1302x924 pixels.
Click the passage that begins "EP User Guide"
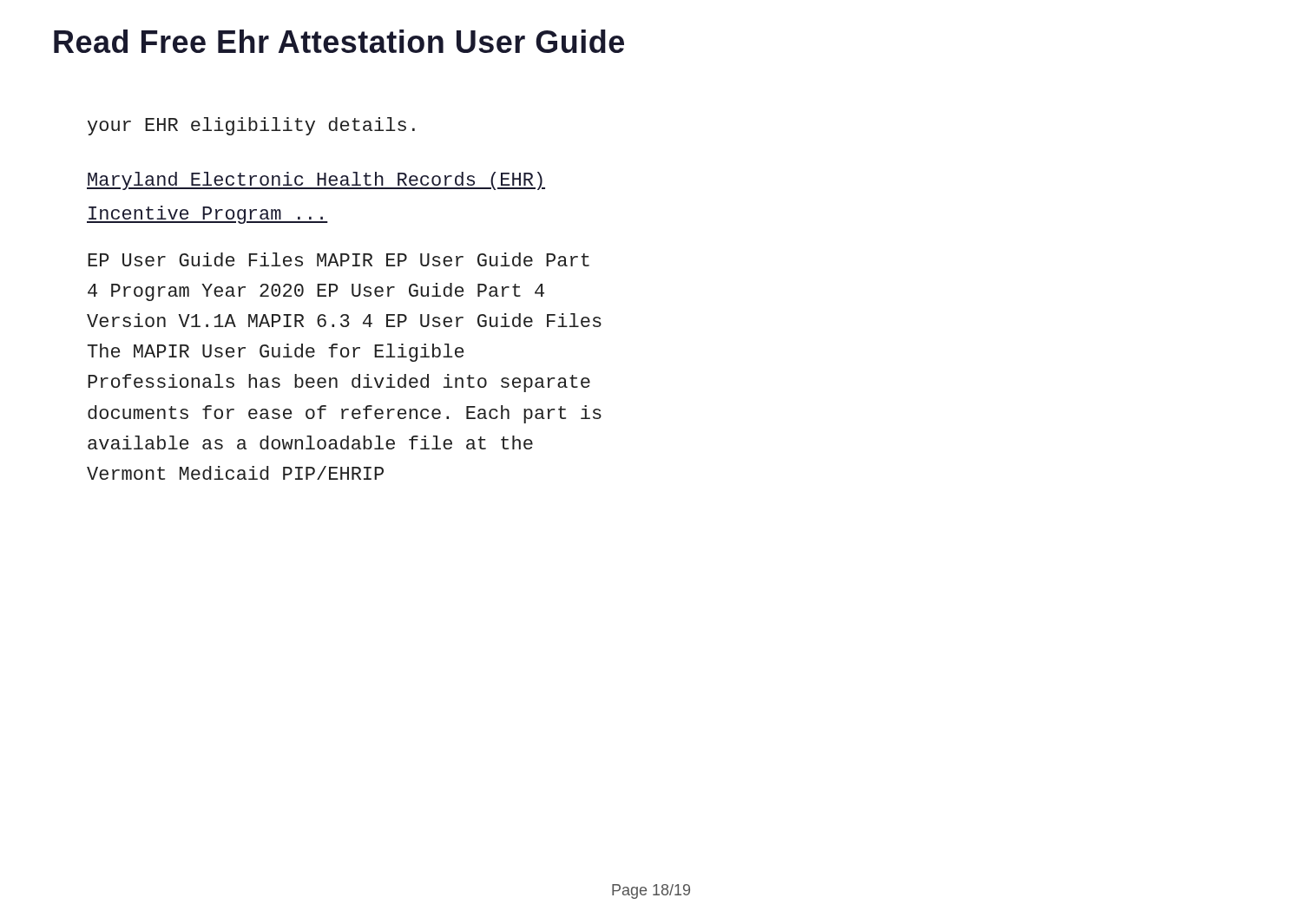click(345, 368)
